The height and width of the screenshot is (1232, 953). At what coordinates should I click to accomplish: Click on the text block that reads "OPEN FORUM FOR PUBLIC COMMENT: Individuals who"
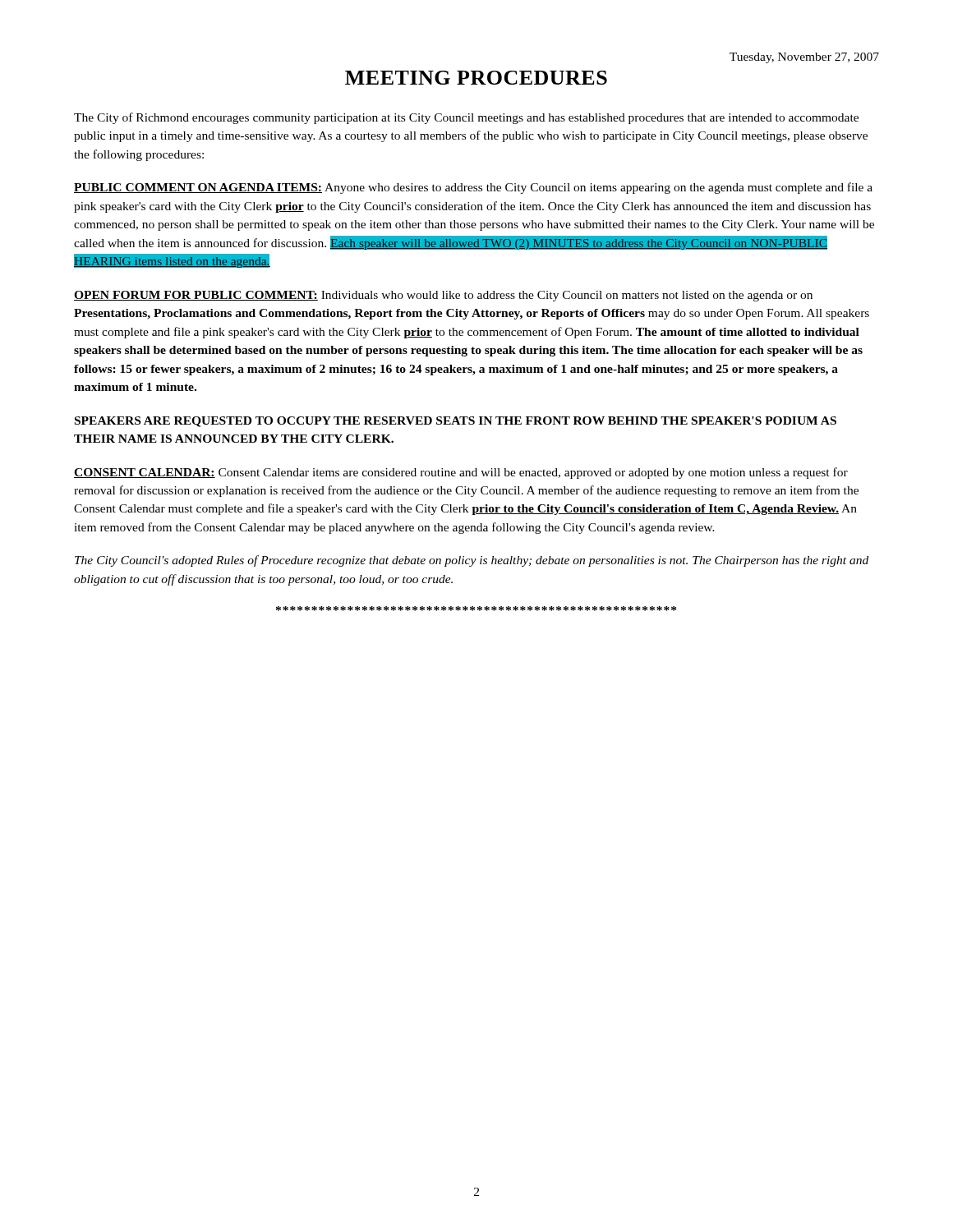coord(472,340)
